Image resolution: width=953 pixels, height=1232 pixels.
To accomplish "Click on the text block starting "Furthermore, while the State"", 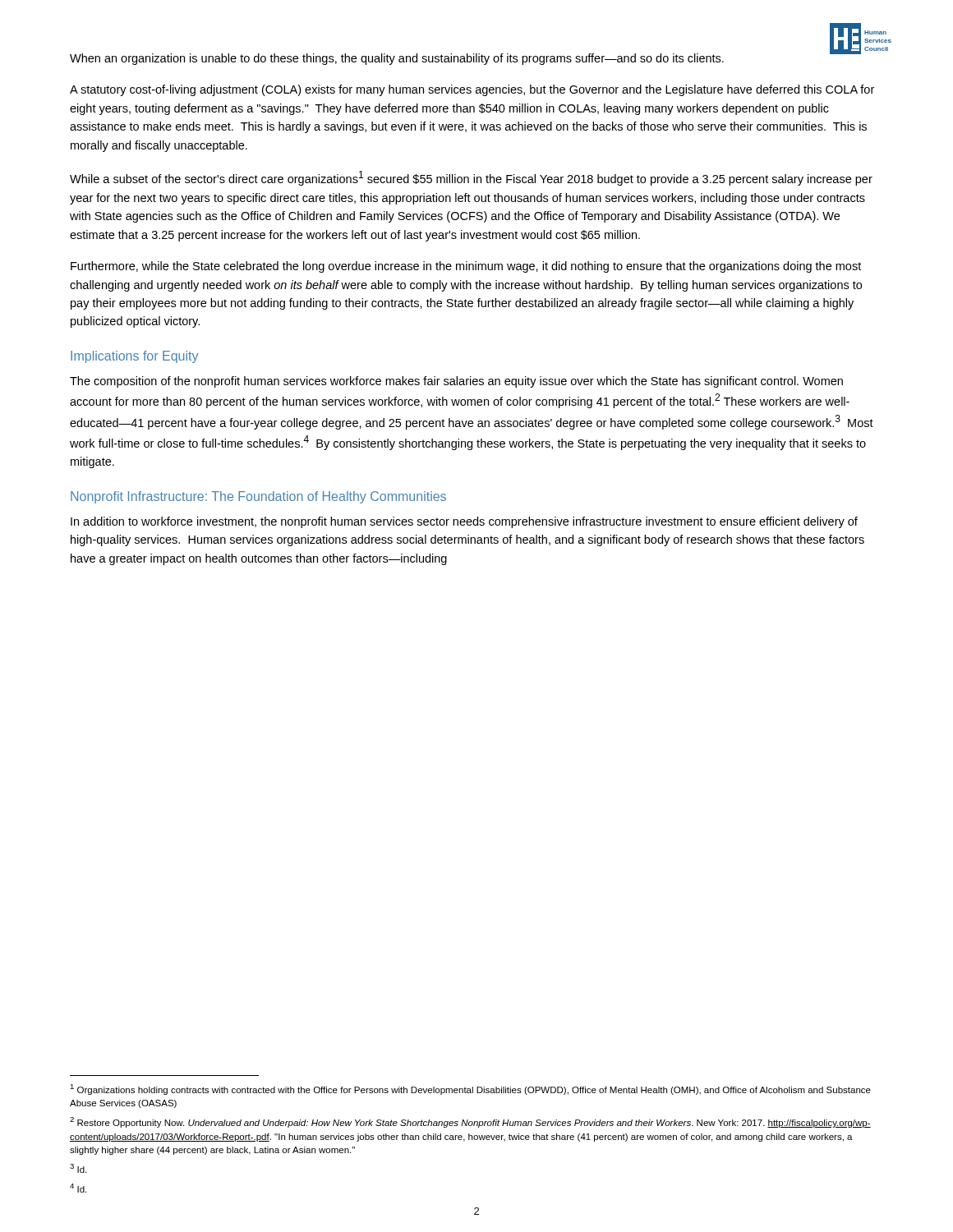I will click(x=466, y=294).
